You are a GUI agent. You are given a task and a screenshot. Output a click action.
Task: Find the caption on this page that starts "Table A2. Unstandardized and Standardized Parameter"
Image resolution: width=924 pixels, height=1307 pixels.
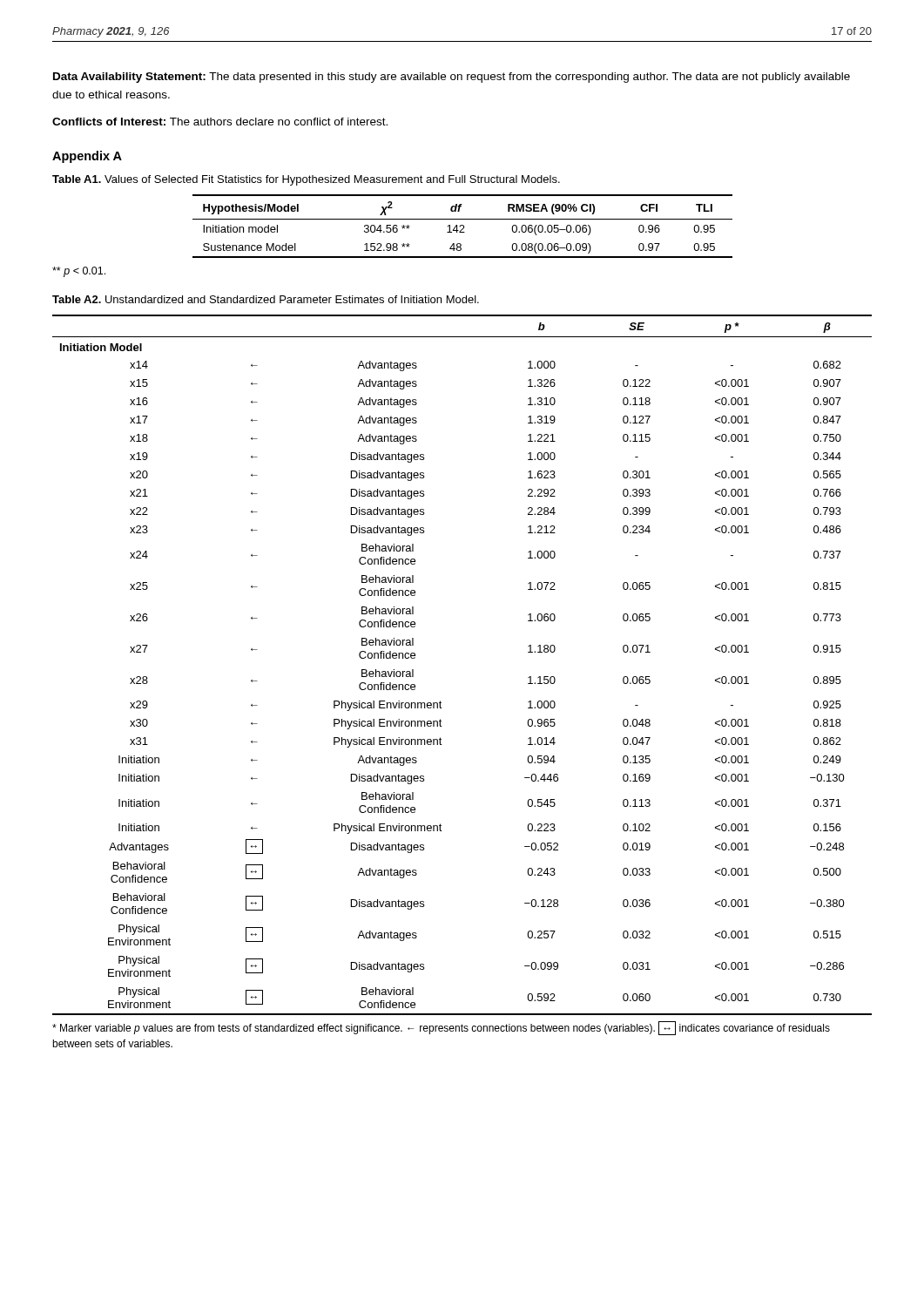click(x=266, y=299)
